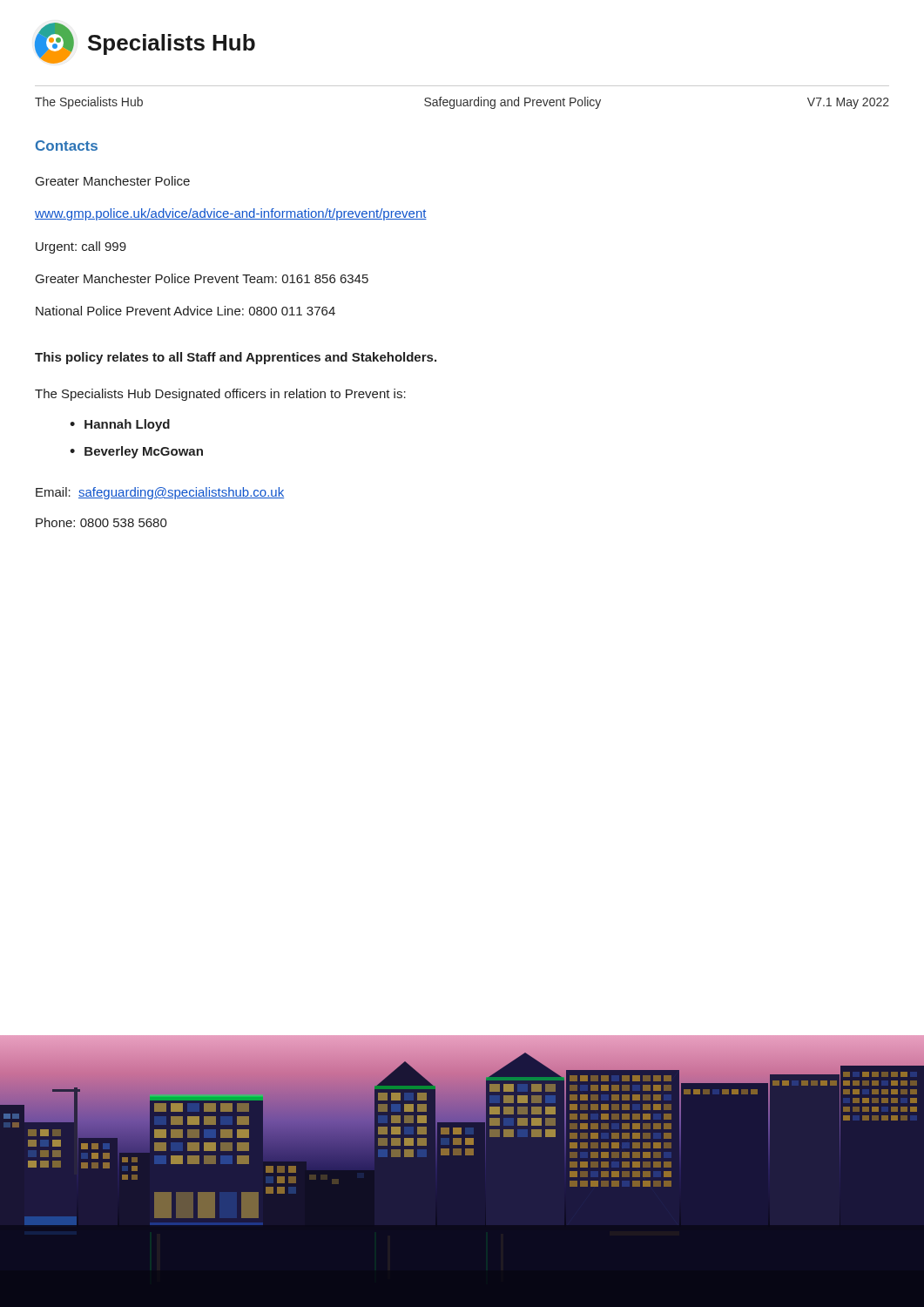
Task: Locate the block of text that opens with "The Specialists Hub Designated officers in"
Action: pyautogui.click(x=221, y=393)
